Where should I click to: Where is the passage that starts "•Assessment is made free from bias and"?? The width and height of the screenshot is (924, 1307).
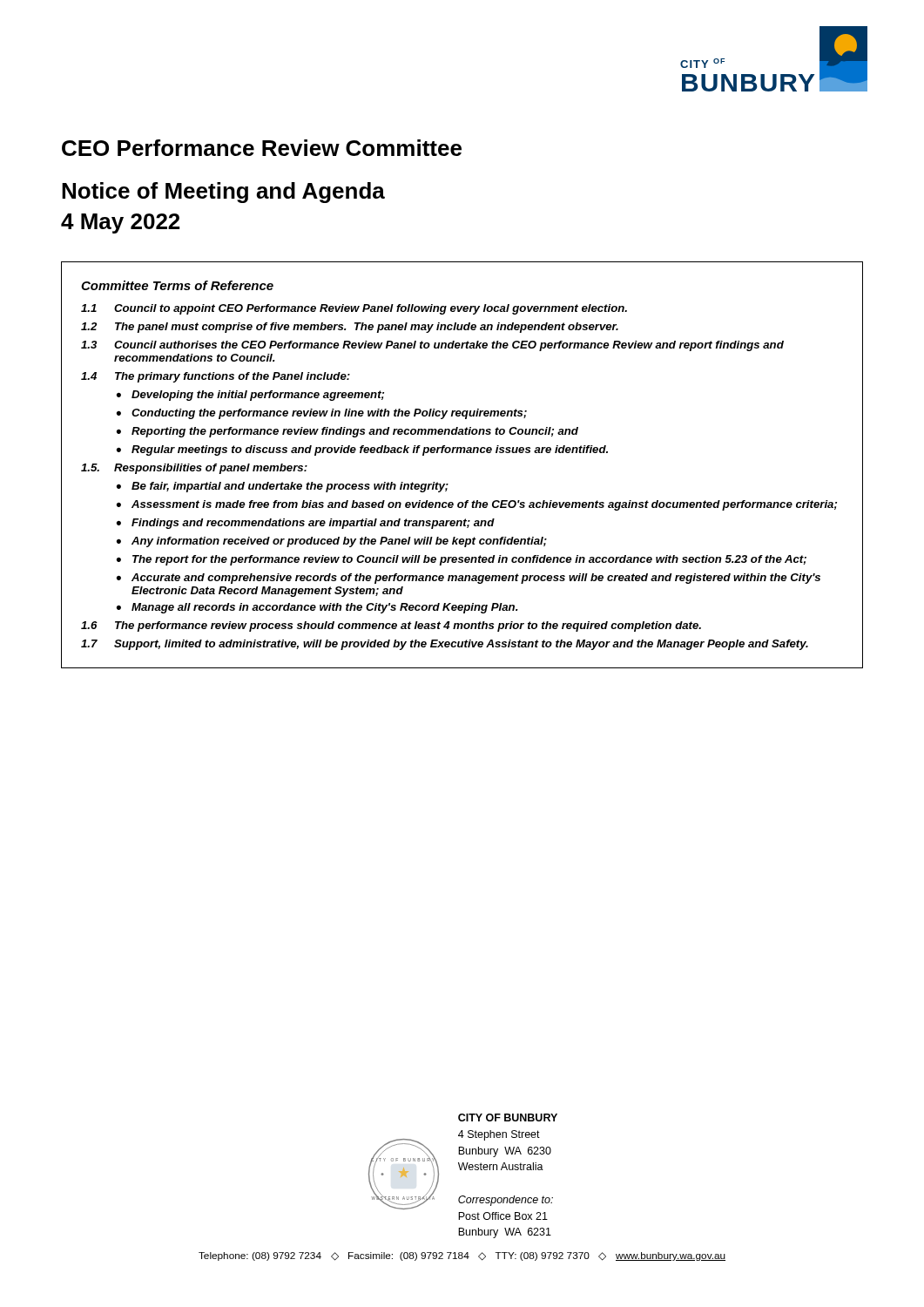(x=477, y=505)
